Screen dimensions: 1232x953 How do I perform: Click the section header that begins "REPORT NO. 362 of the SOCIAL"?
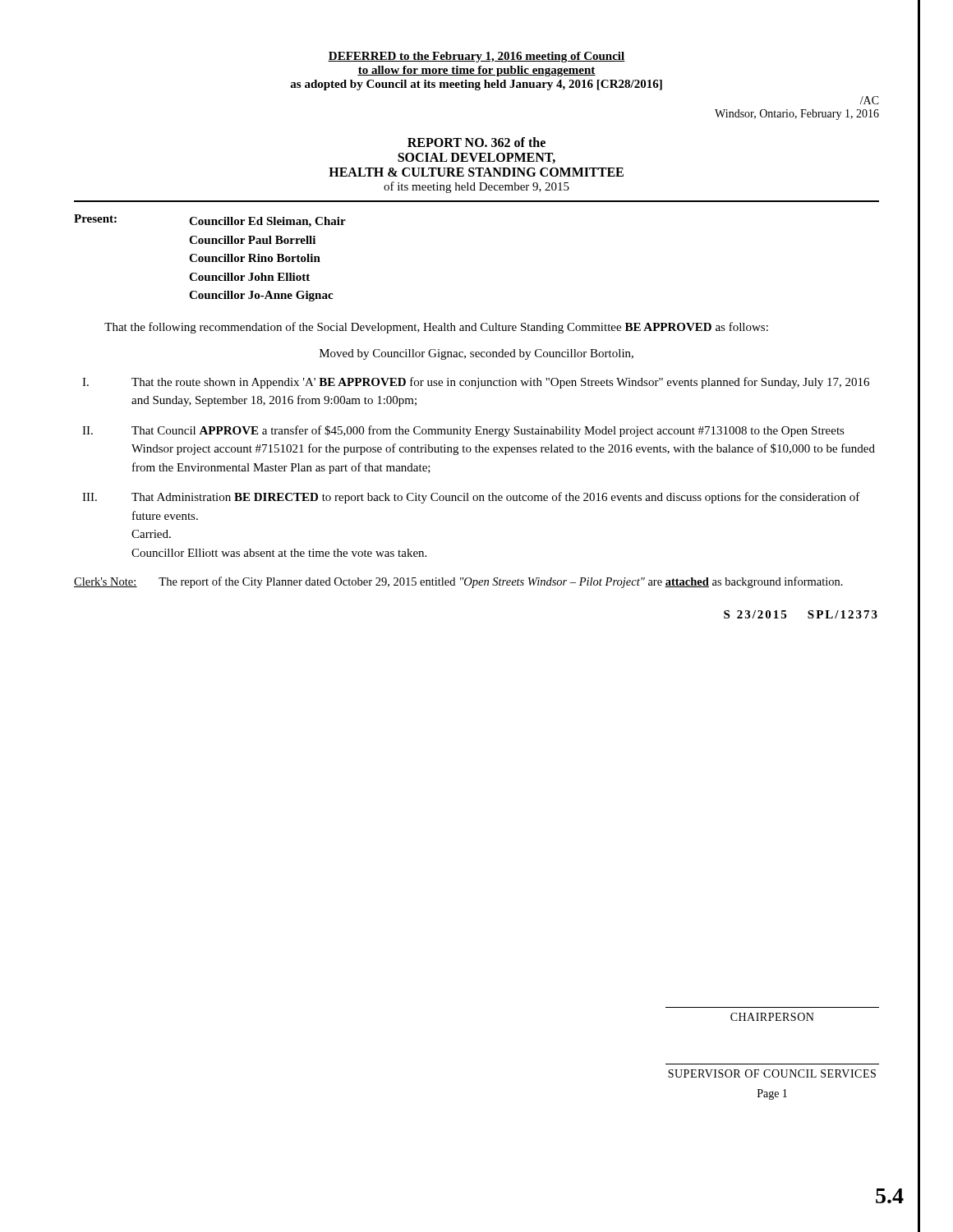[x=476, y=165]
